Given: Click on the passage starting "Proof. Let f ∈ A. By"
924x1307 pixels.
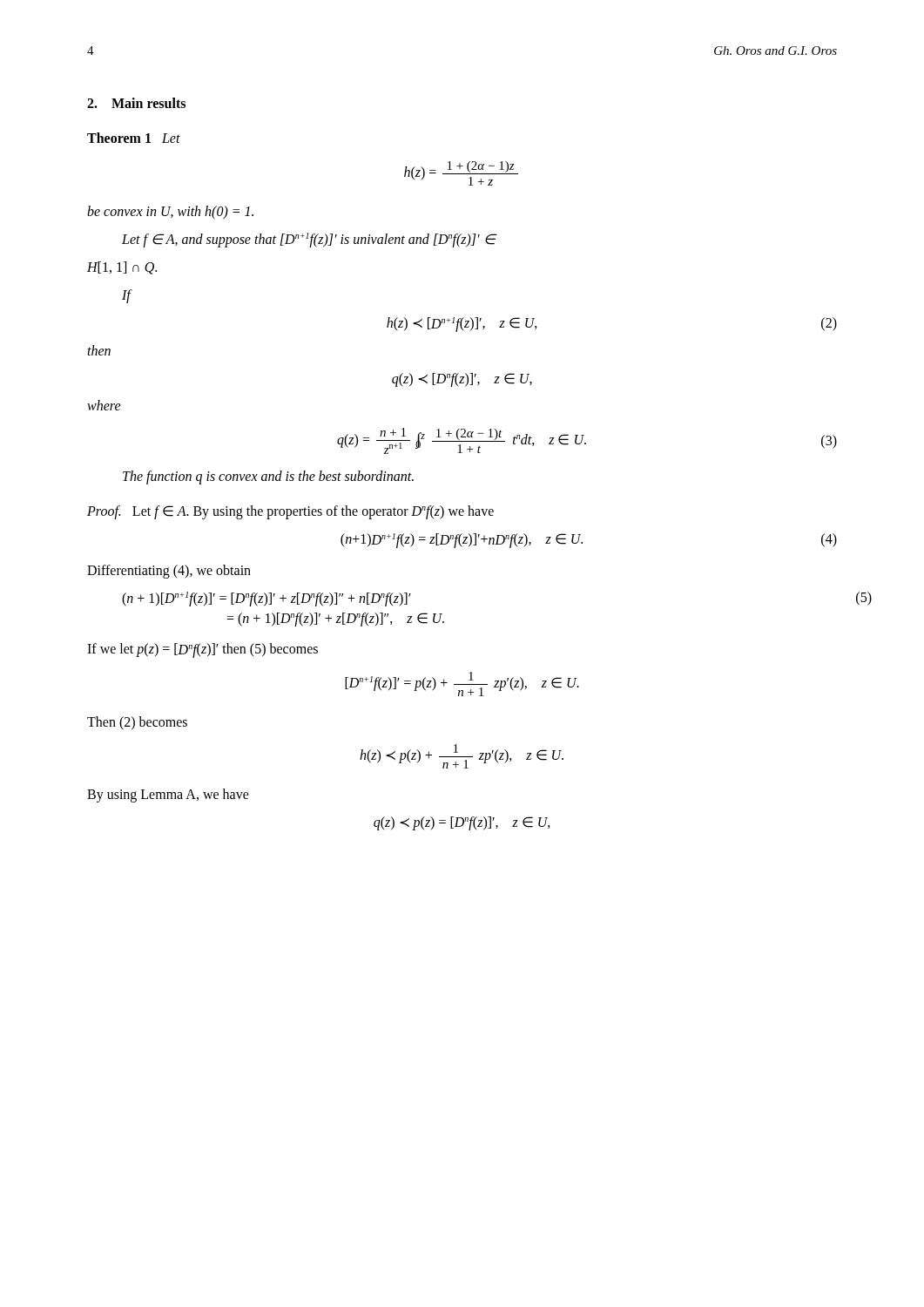Looking at the screenshot, I should tap(291, 511).
